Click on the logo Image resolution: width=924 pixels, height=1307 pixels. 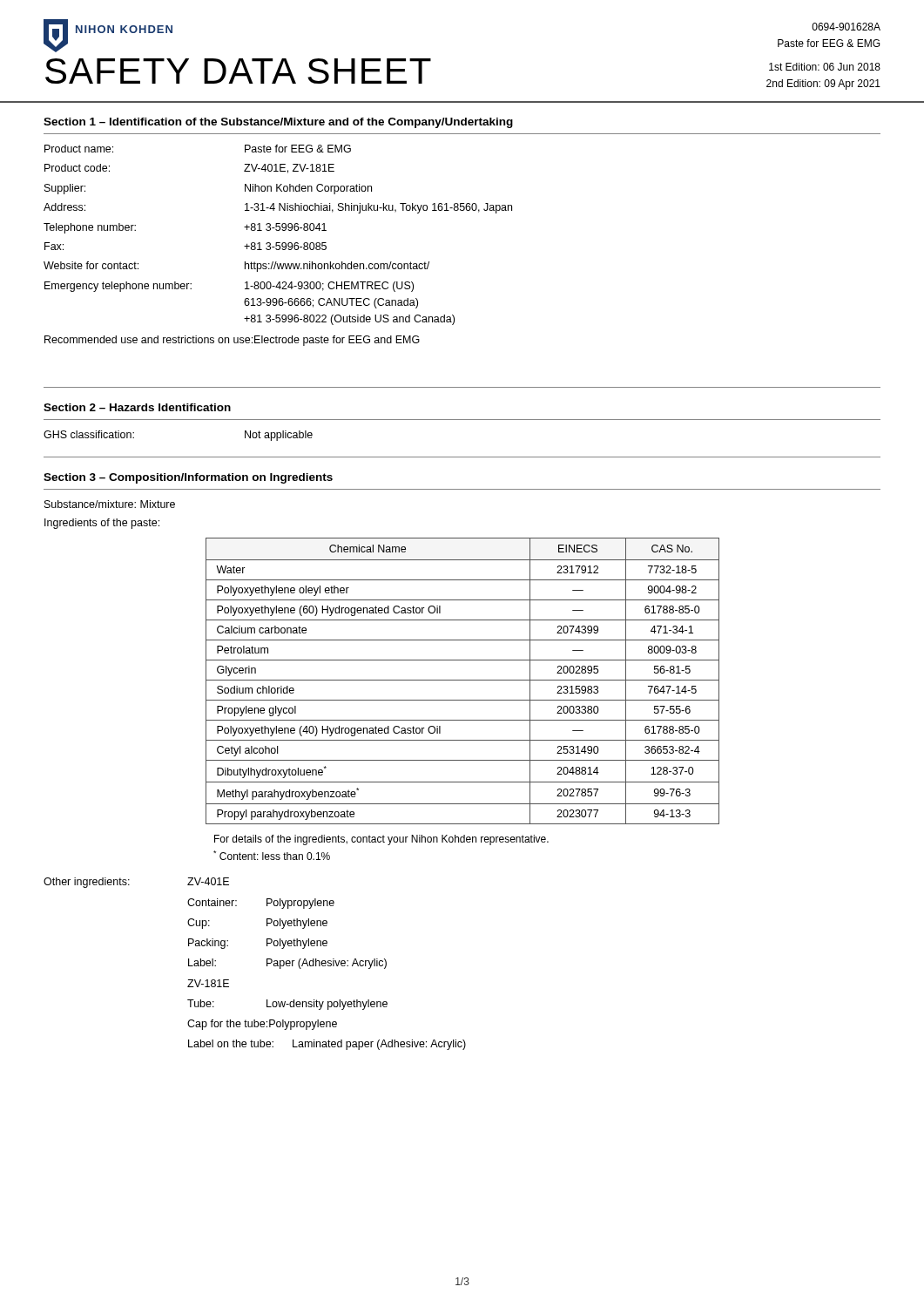[x=139, y=37]
